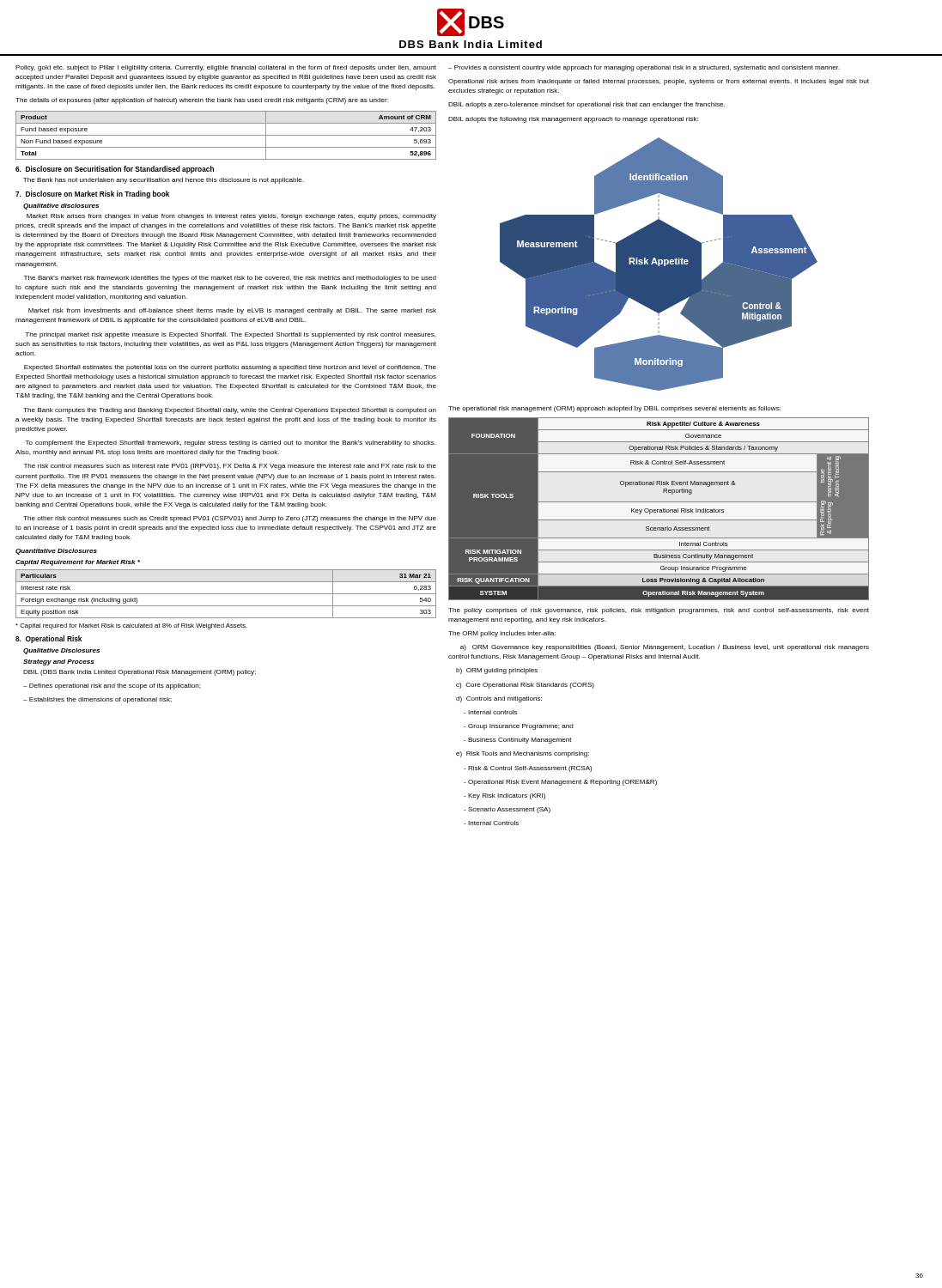Where is the passage that starts "Capital required for"?
This screenshot has height=1288, width=942.
point(132,625)
